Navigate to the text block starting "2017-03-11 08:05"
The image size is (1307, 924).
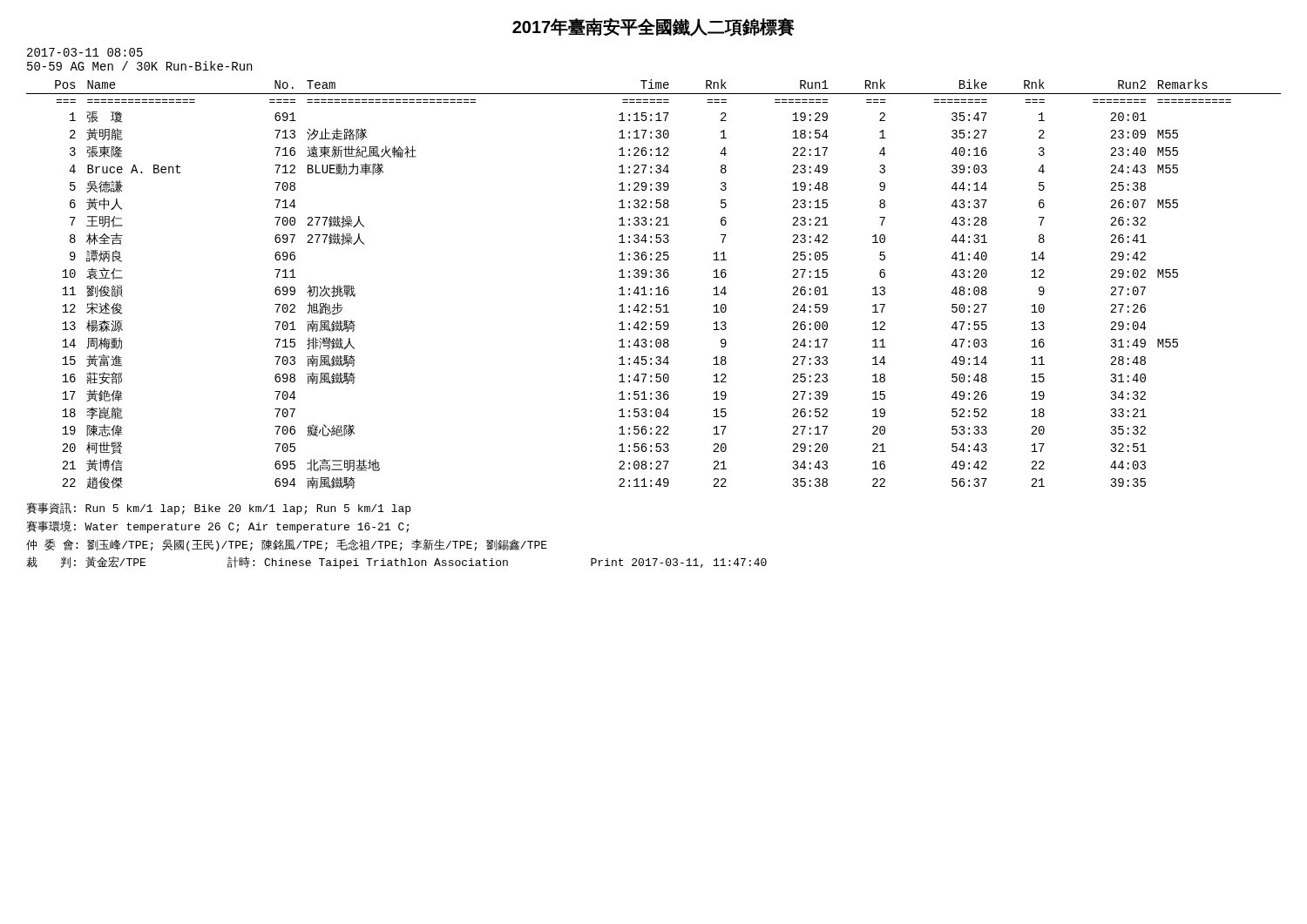tap(85, 53)
